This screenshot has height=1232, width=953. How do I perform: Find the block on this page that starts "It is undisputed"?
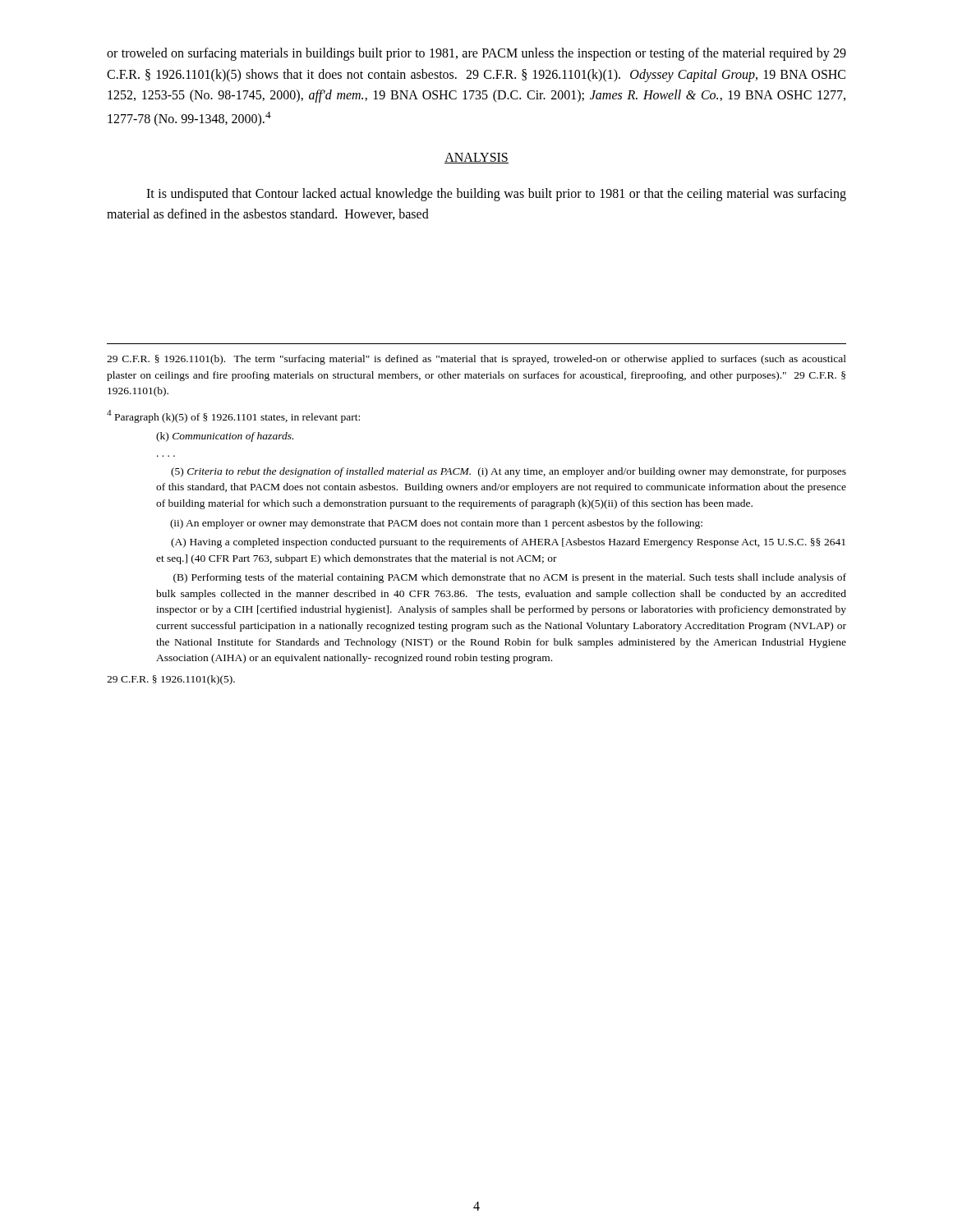tap(476, 204)
